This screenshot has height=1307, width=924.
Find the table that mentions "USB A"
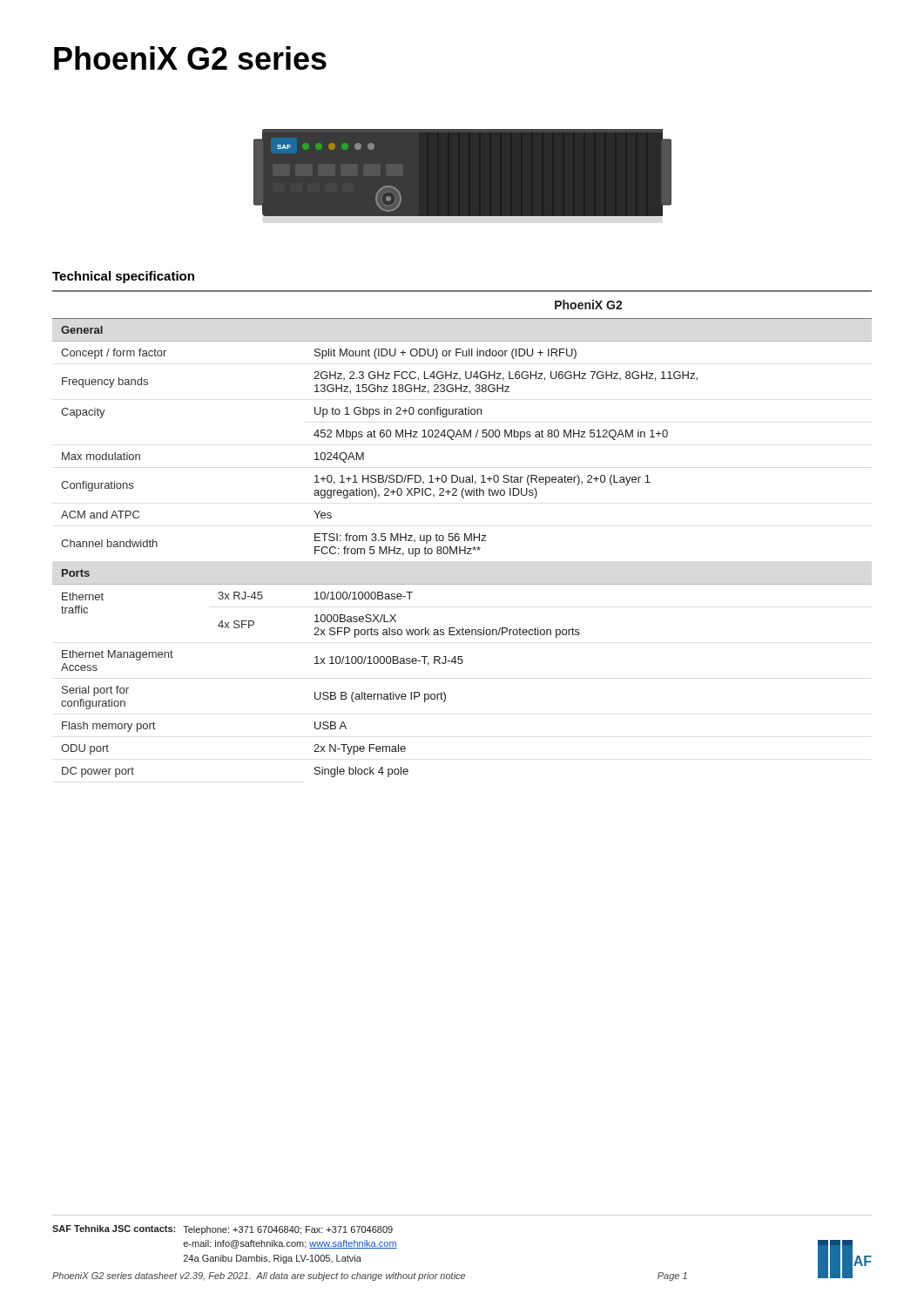(x=462, y=536)
